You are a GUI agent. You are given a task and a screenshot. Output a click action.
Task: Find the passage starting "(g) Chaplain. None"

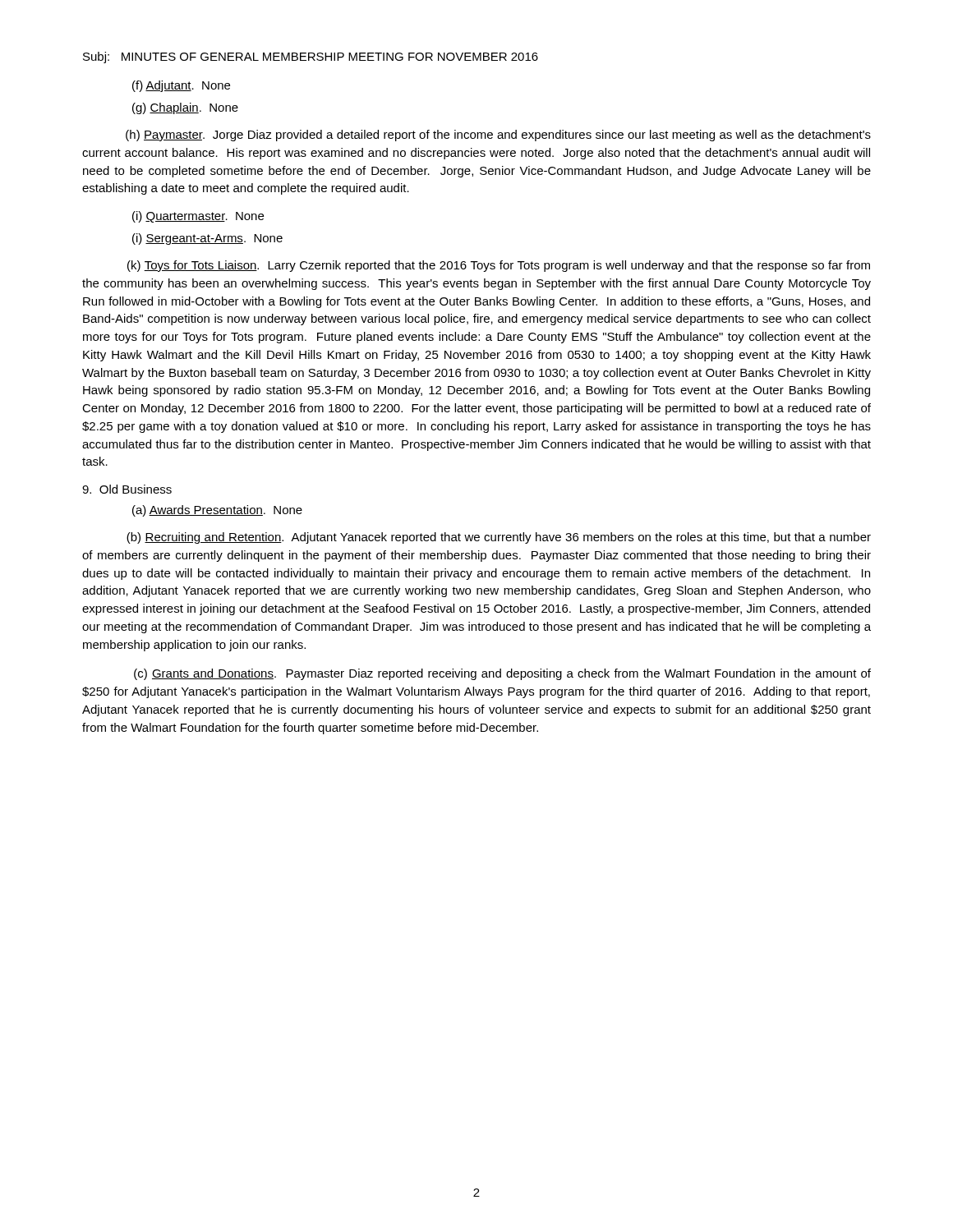coord(185,107)
